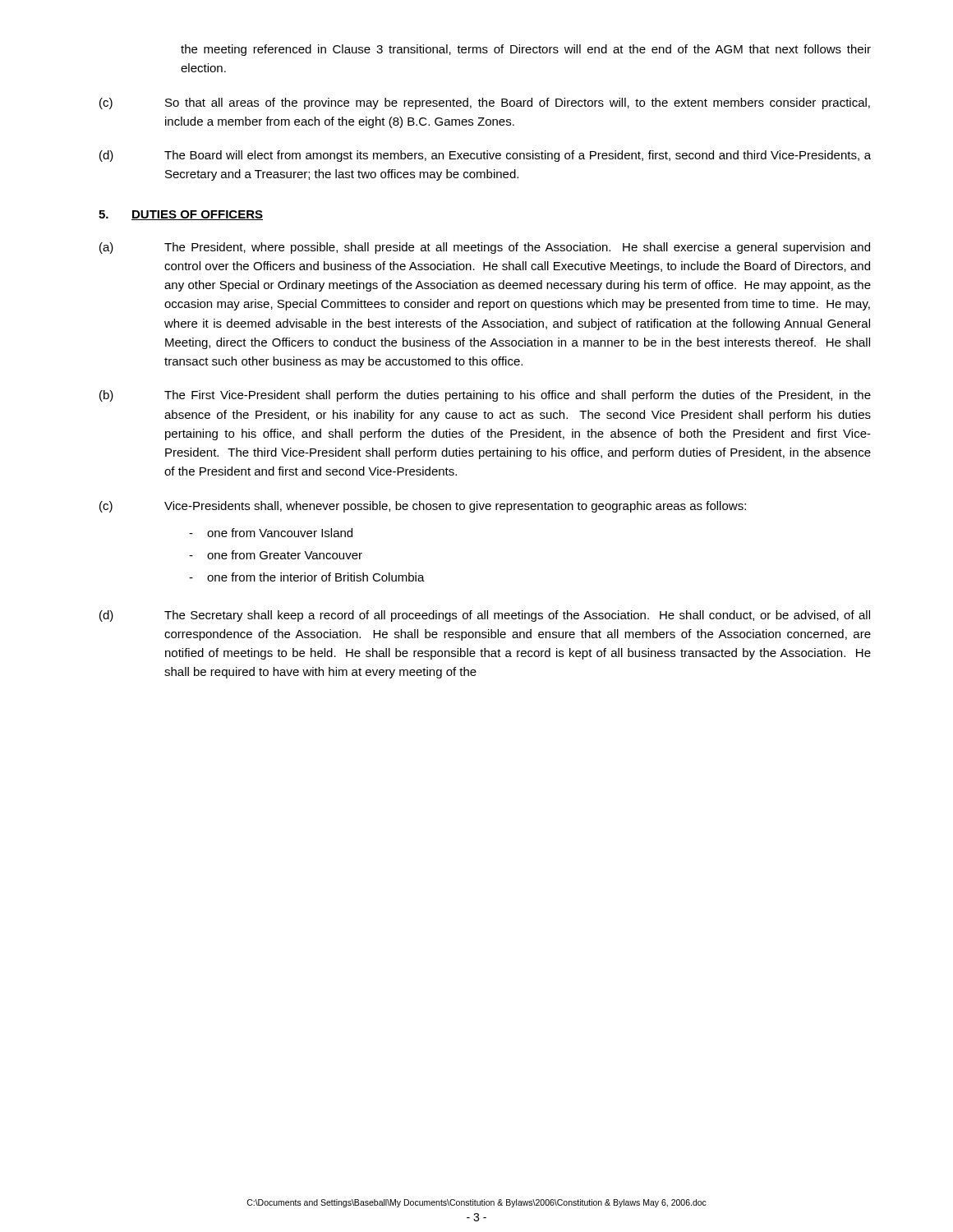
Task: Find the block on this page that starts "the meeting referenced in Clause 3 transitional,"
Action: pos(526,58)
